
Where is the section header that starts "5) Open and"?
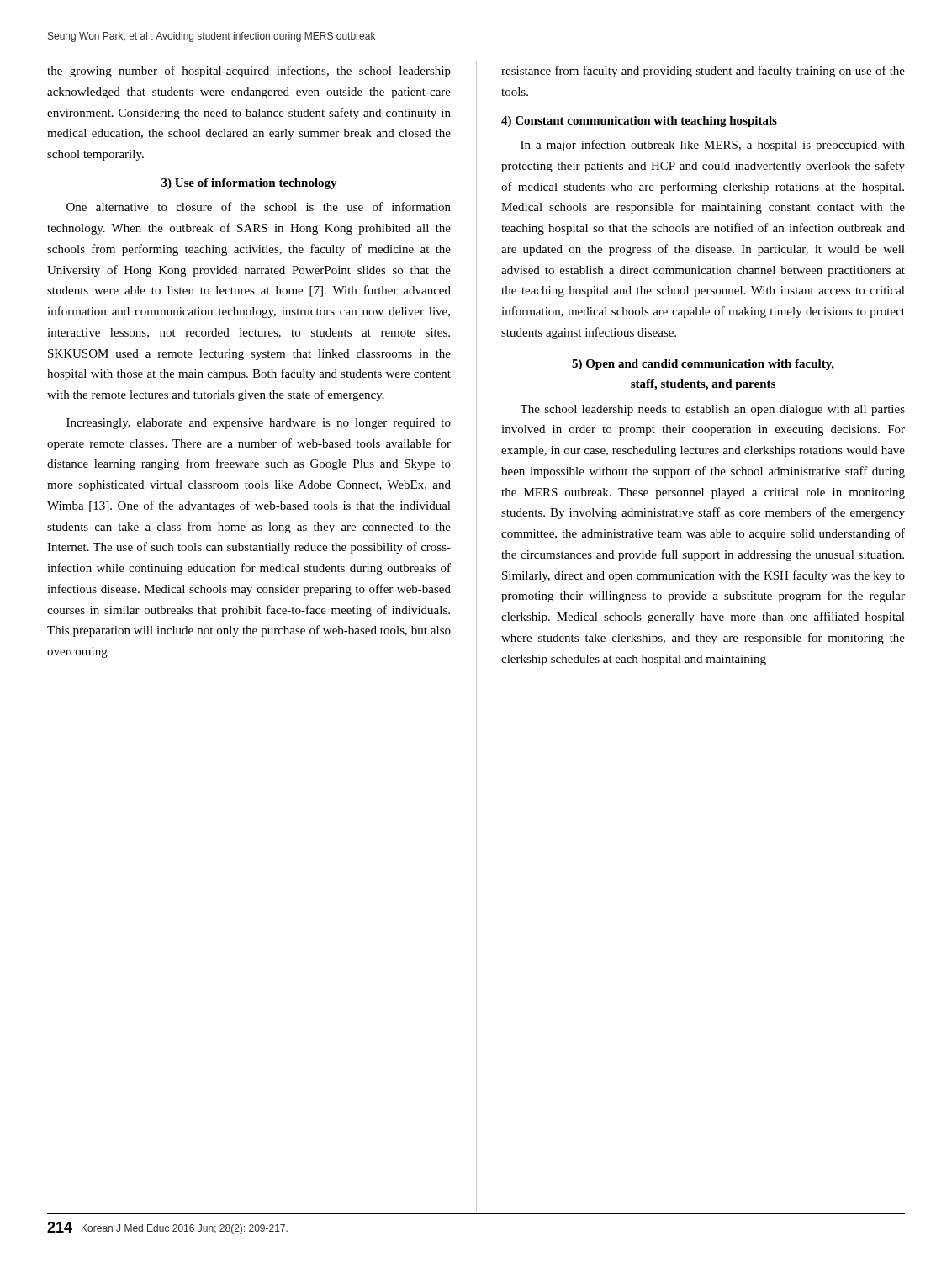point(703,373)
